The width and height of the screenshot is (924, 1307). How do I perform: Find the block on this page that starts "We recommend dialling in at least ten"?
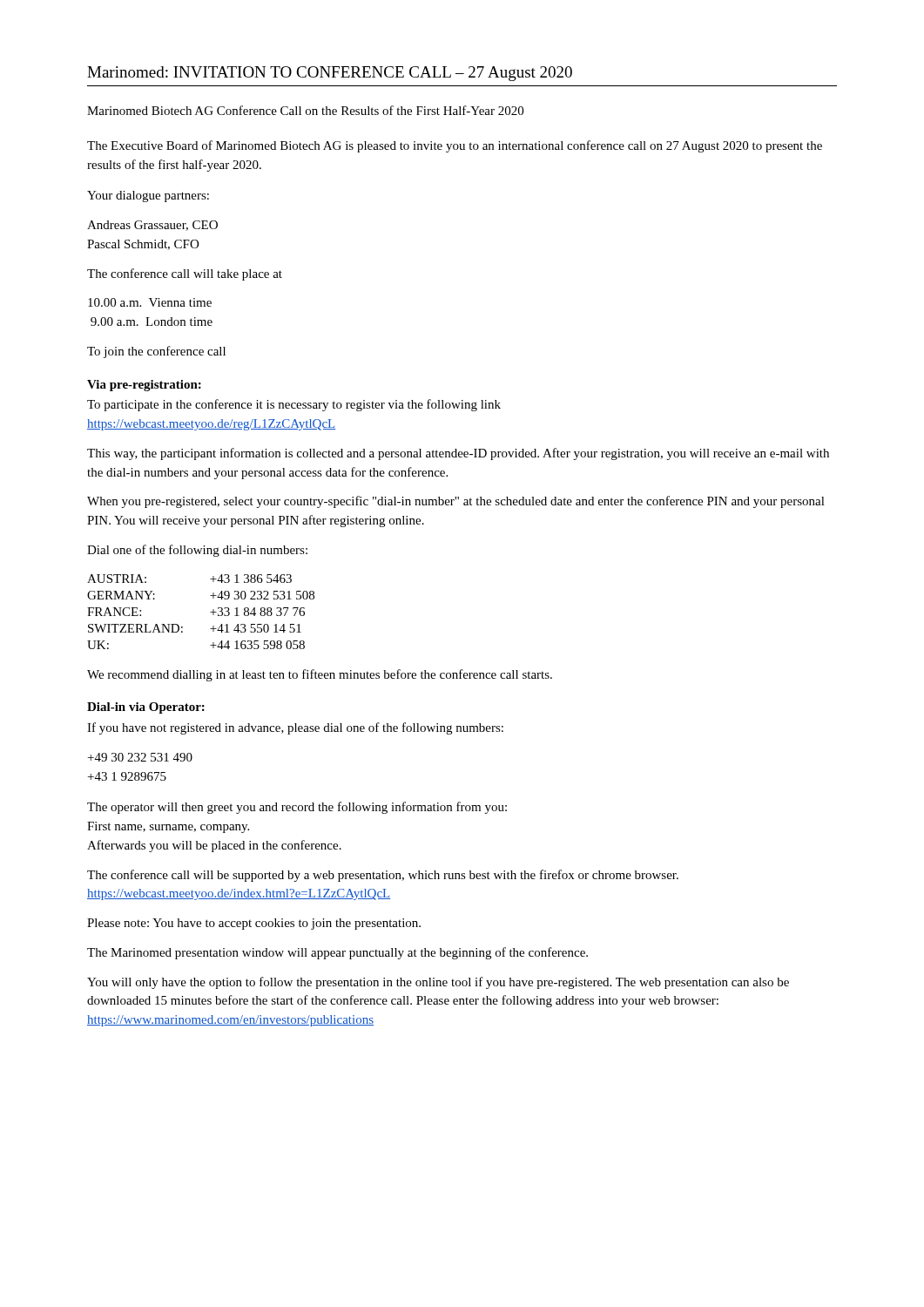(x=462, y=675)
